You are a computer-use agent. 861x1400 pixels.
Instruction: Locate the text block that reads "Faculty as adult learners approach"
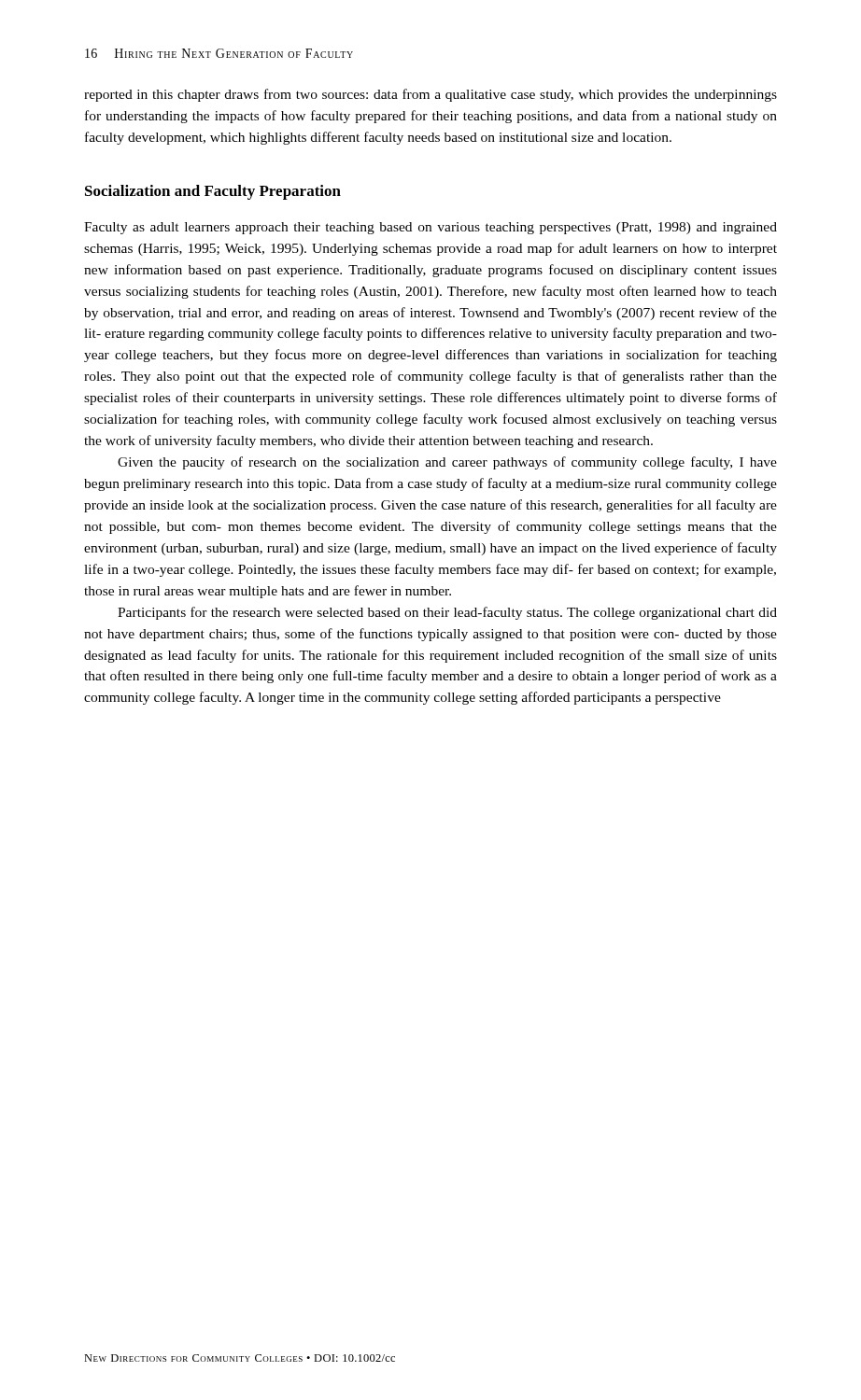pyautogui.click(x=430, y=333)
